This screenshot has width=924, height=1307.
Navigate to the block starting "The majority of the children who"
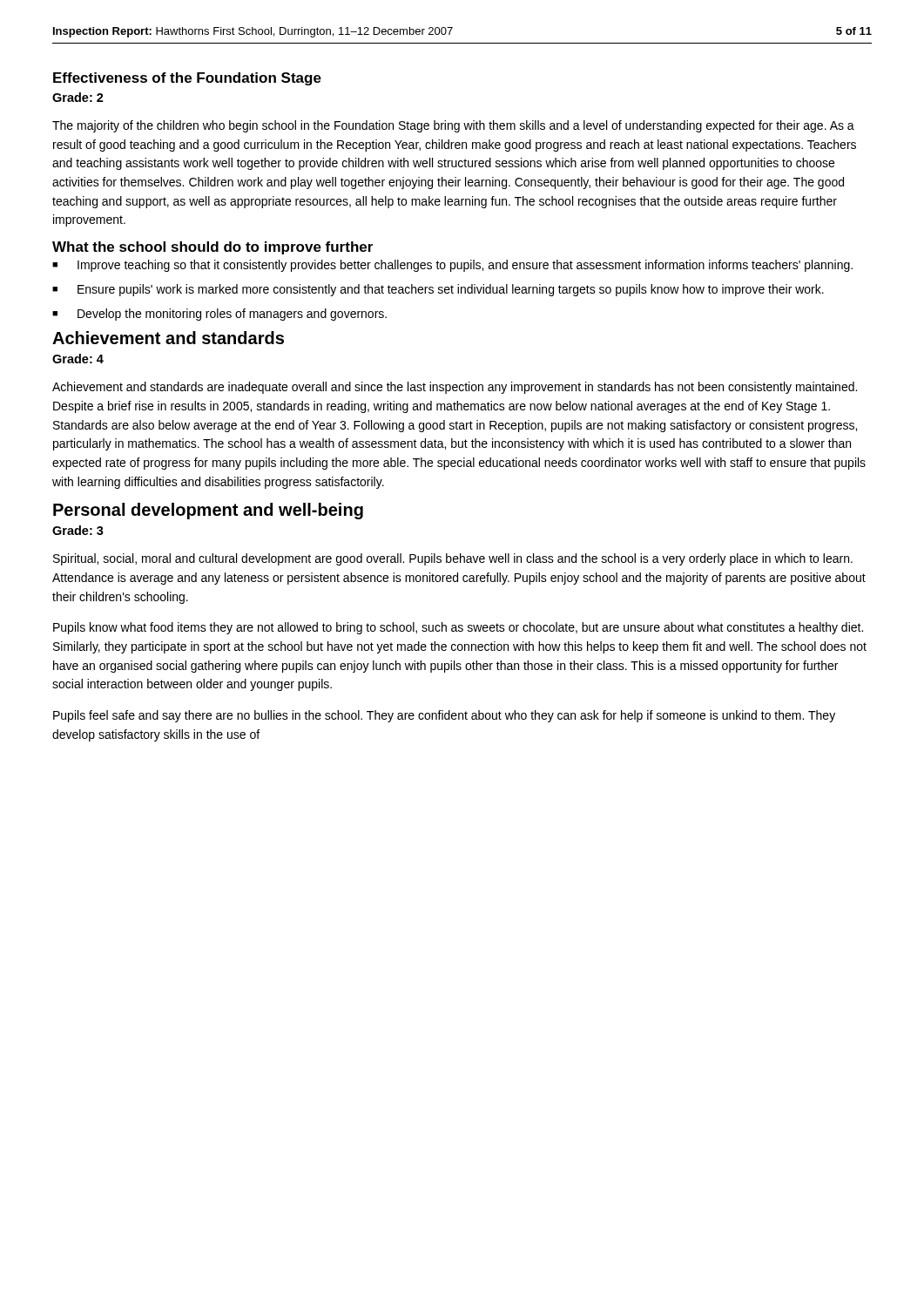[462, 173]
